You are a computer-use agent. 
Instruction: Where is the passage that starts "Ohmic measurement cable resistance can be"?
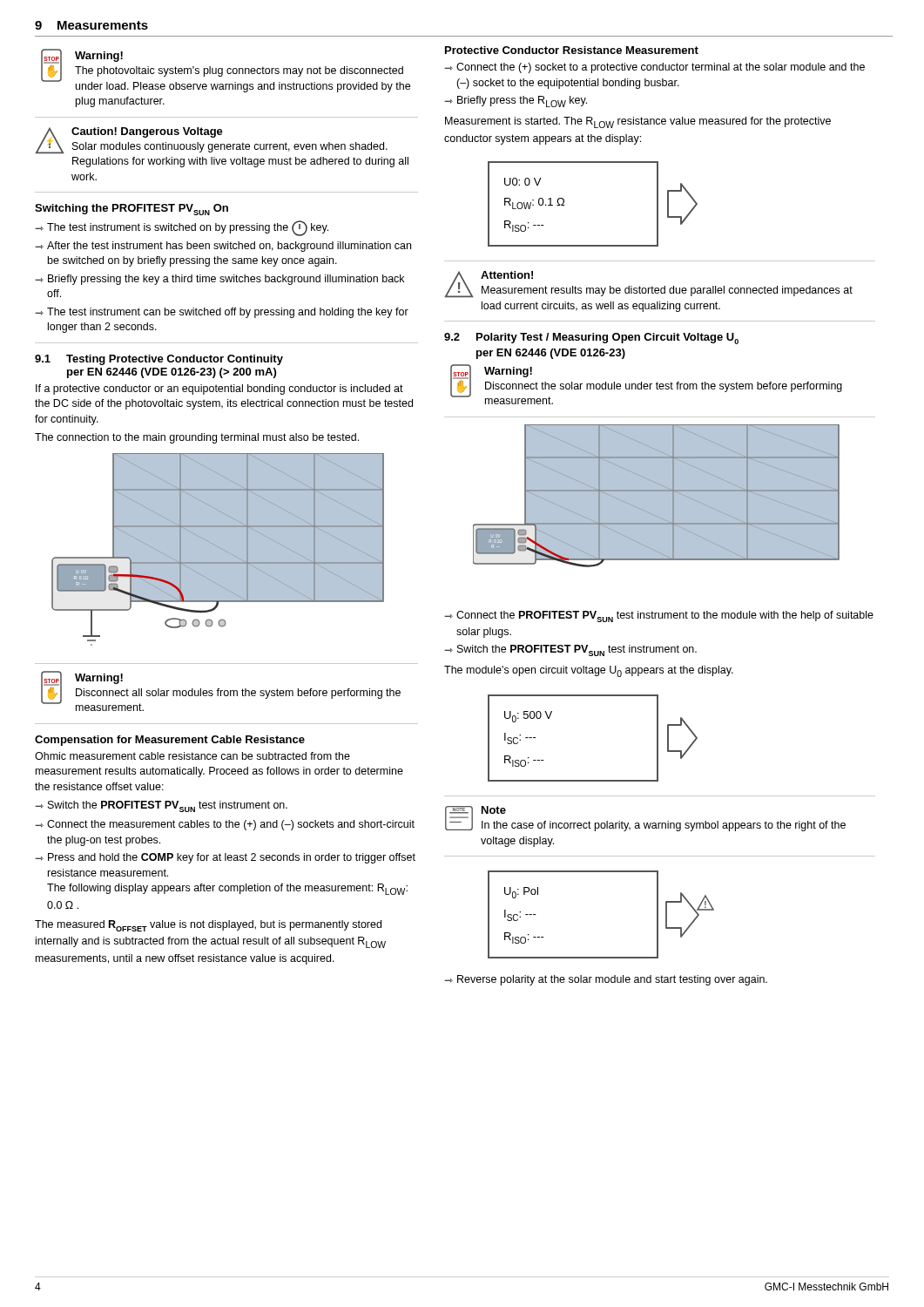(219, 771)
